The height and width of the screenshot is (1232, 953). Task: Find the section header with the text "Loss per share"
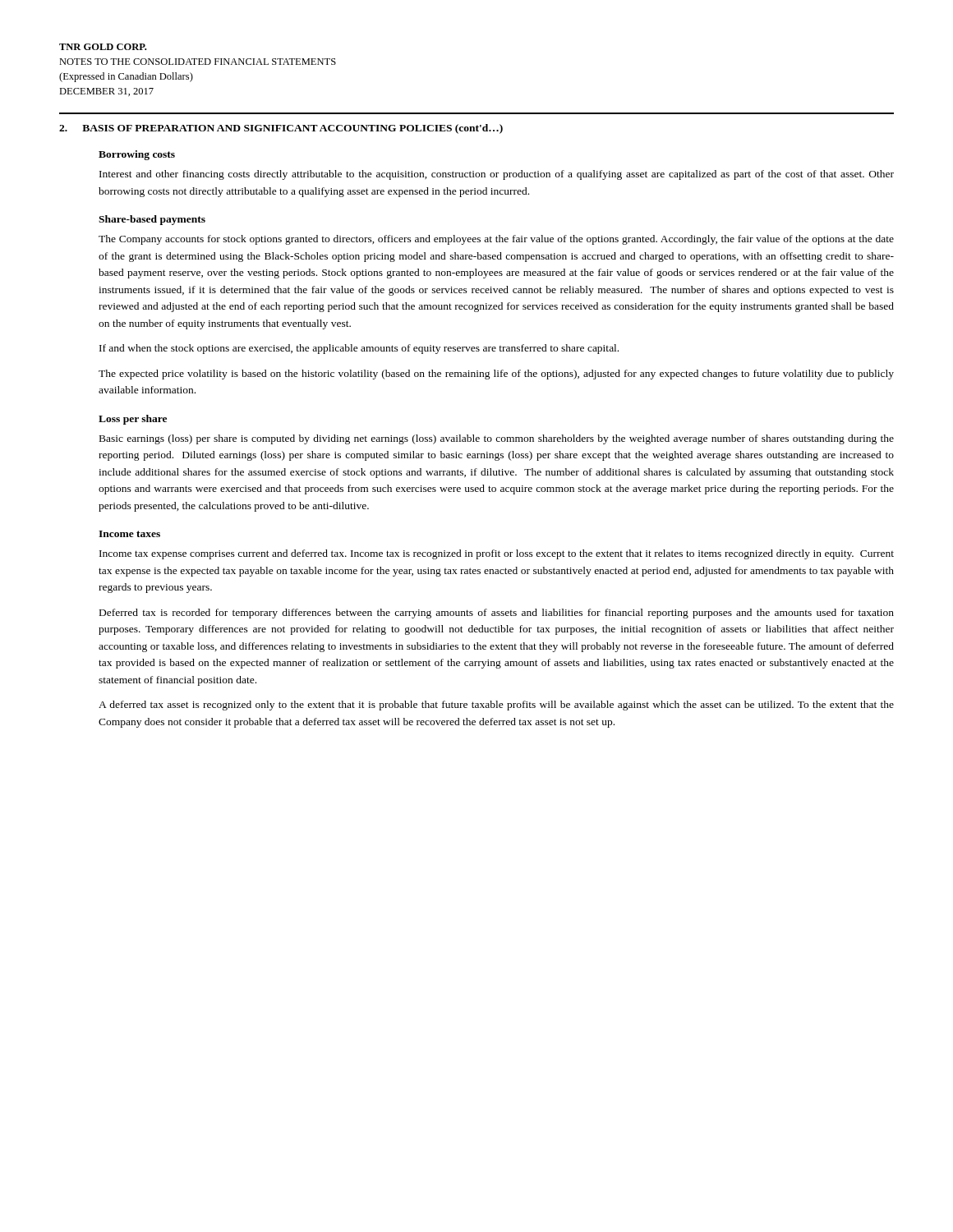pos(133,418)
